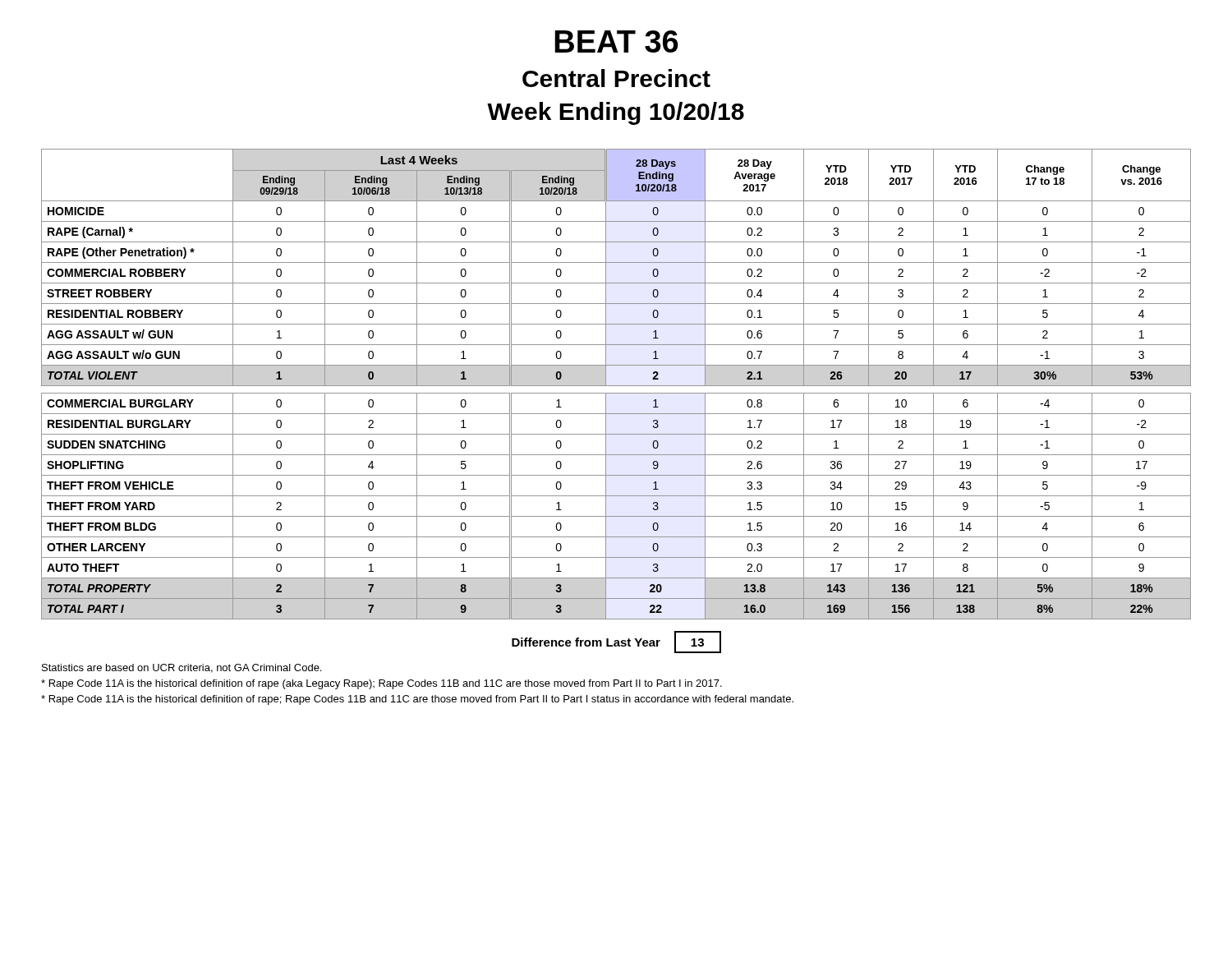Click where it says "Difference from Last Year 13"
The height and width of the screenshot is (953, 1232).
point(616,642)
